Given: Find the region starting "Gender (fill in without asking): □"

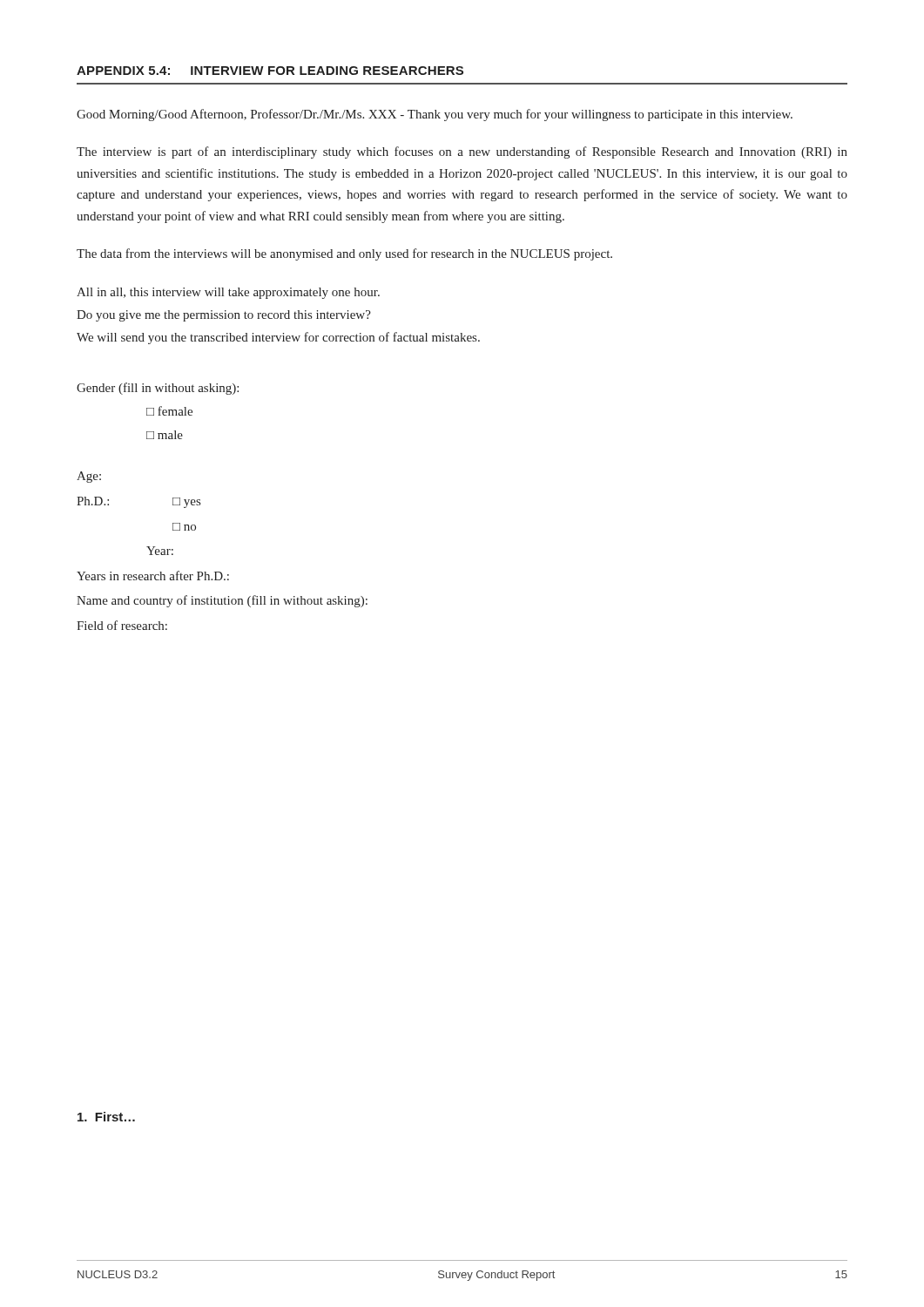Looking at the screenshot, I should point(158,412).
